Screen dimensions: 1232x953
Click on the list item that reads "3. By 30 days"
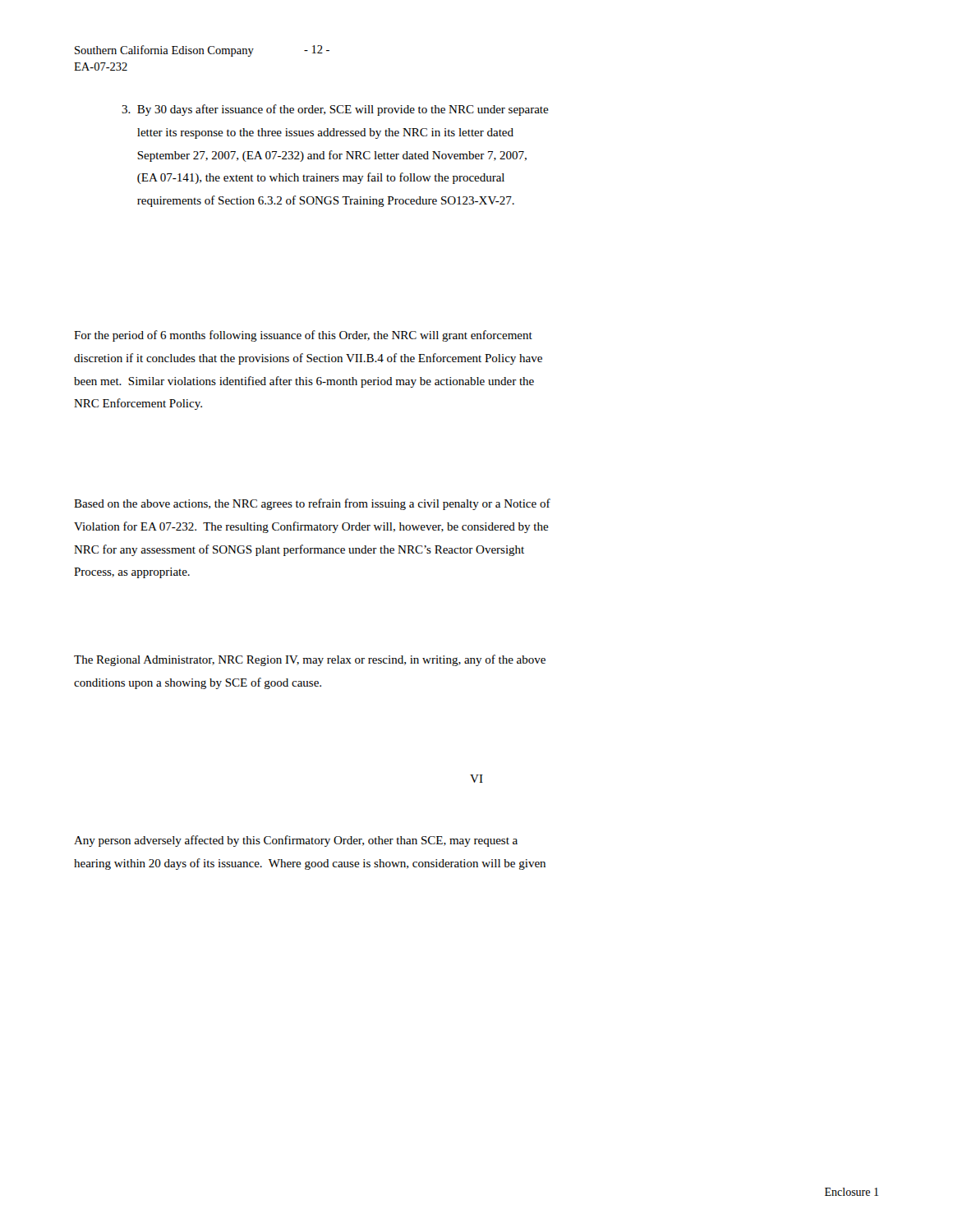[x=335, y=155]
